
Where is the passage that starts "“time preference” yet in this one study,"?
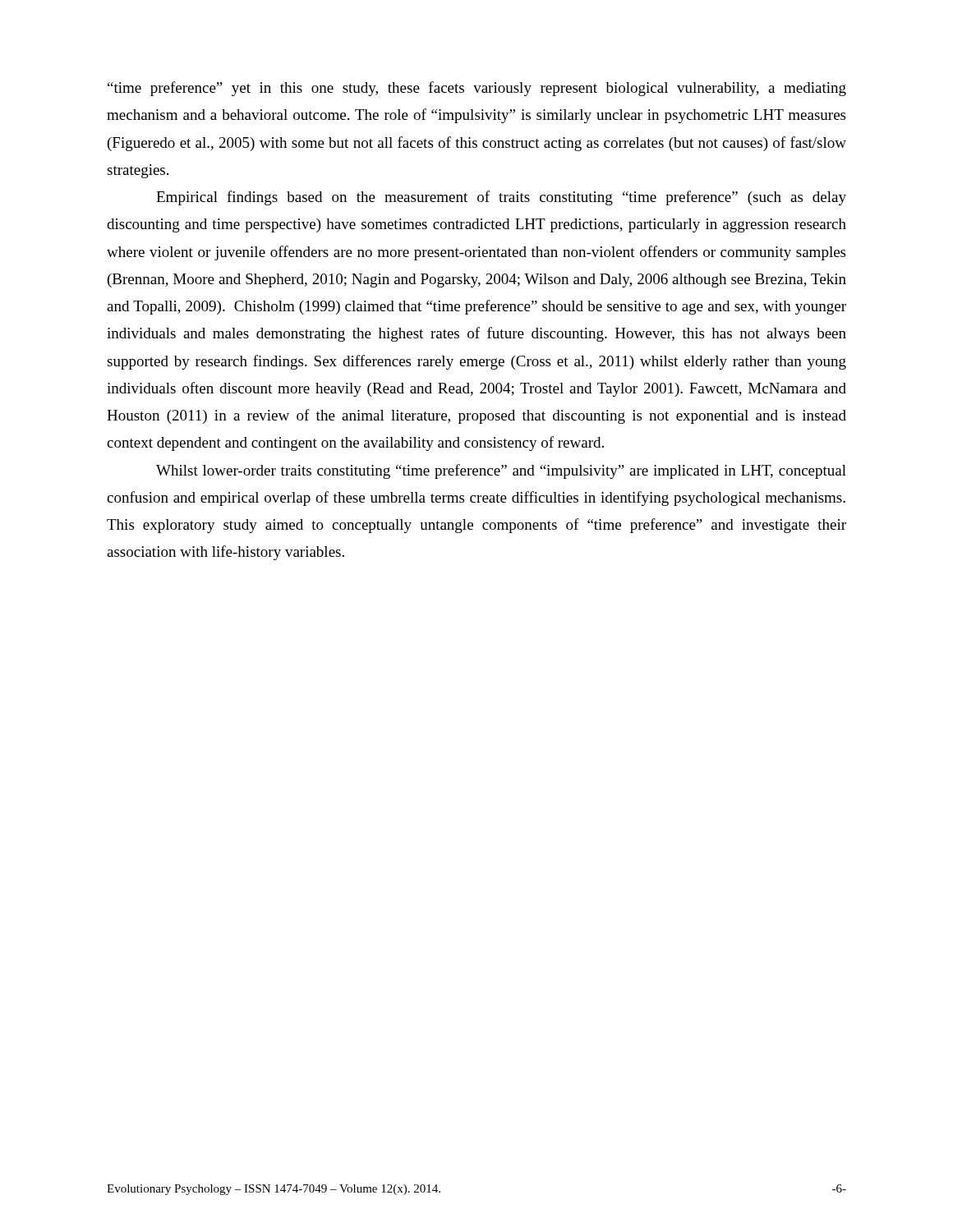[476, 129]
